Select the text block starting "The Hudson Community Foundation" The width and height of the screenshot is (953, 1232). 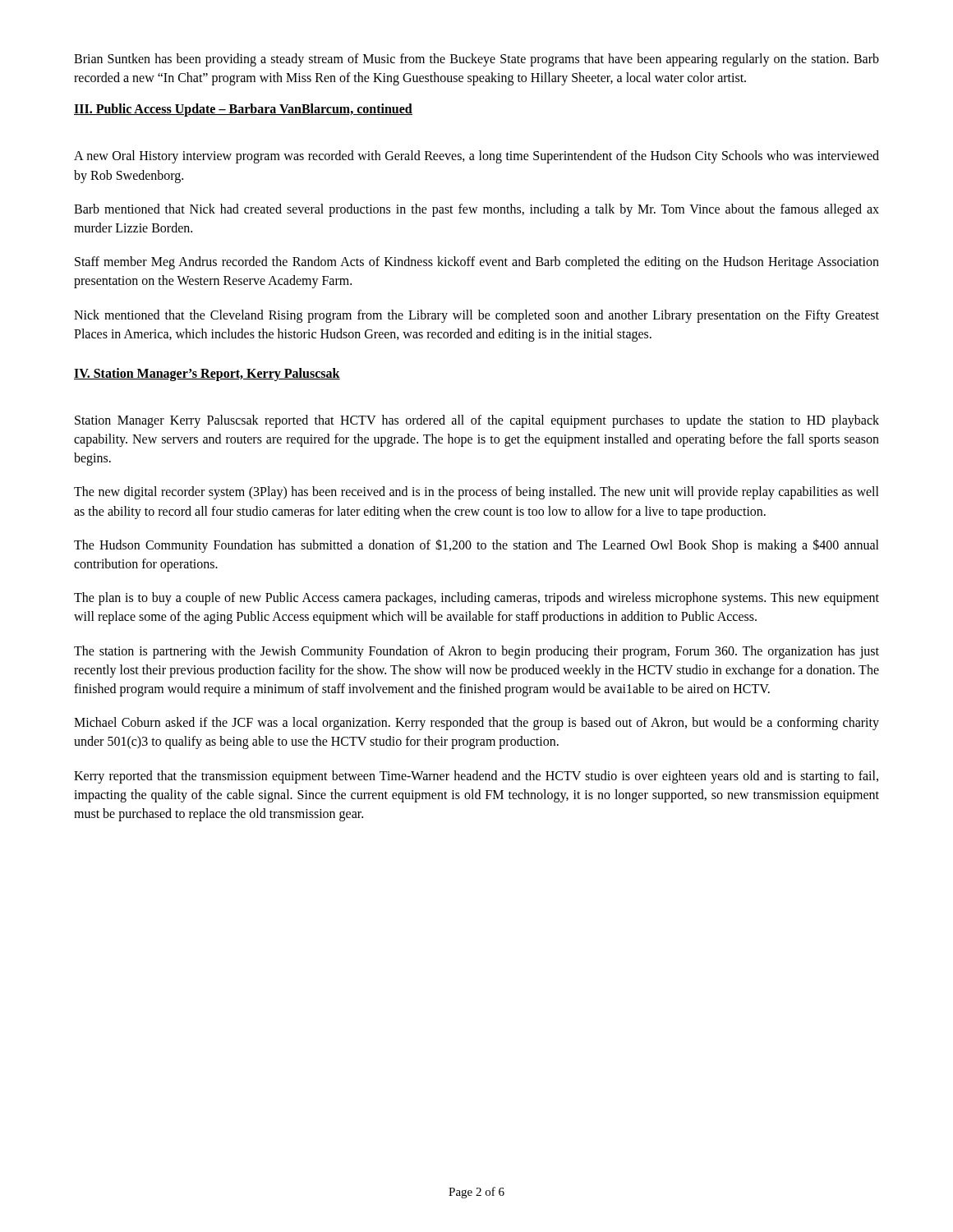pos(476,554)
